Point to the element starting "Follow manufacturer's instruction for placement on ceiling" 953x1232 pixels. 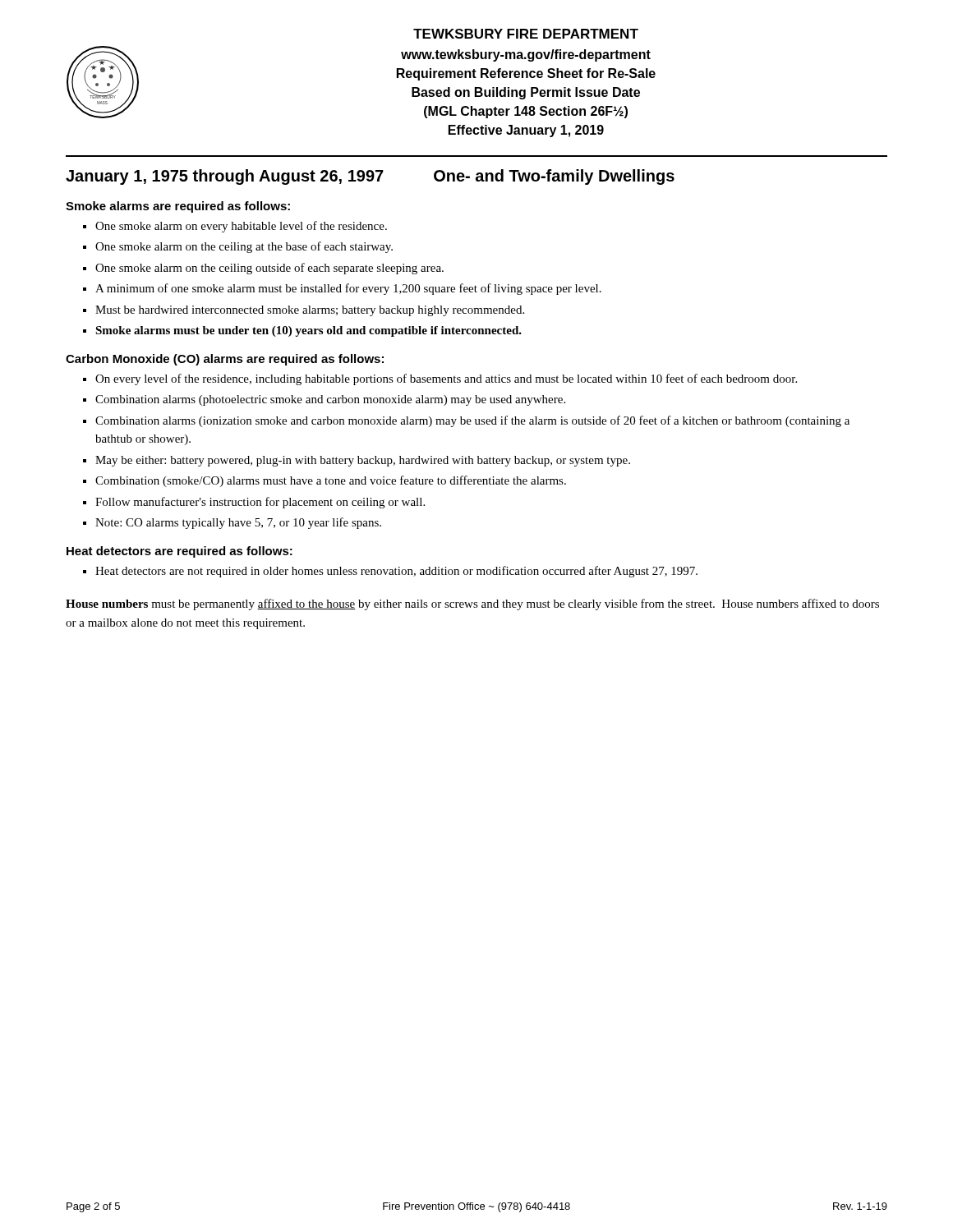point(261,501)
